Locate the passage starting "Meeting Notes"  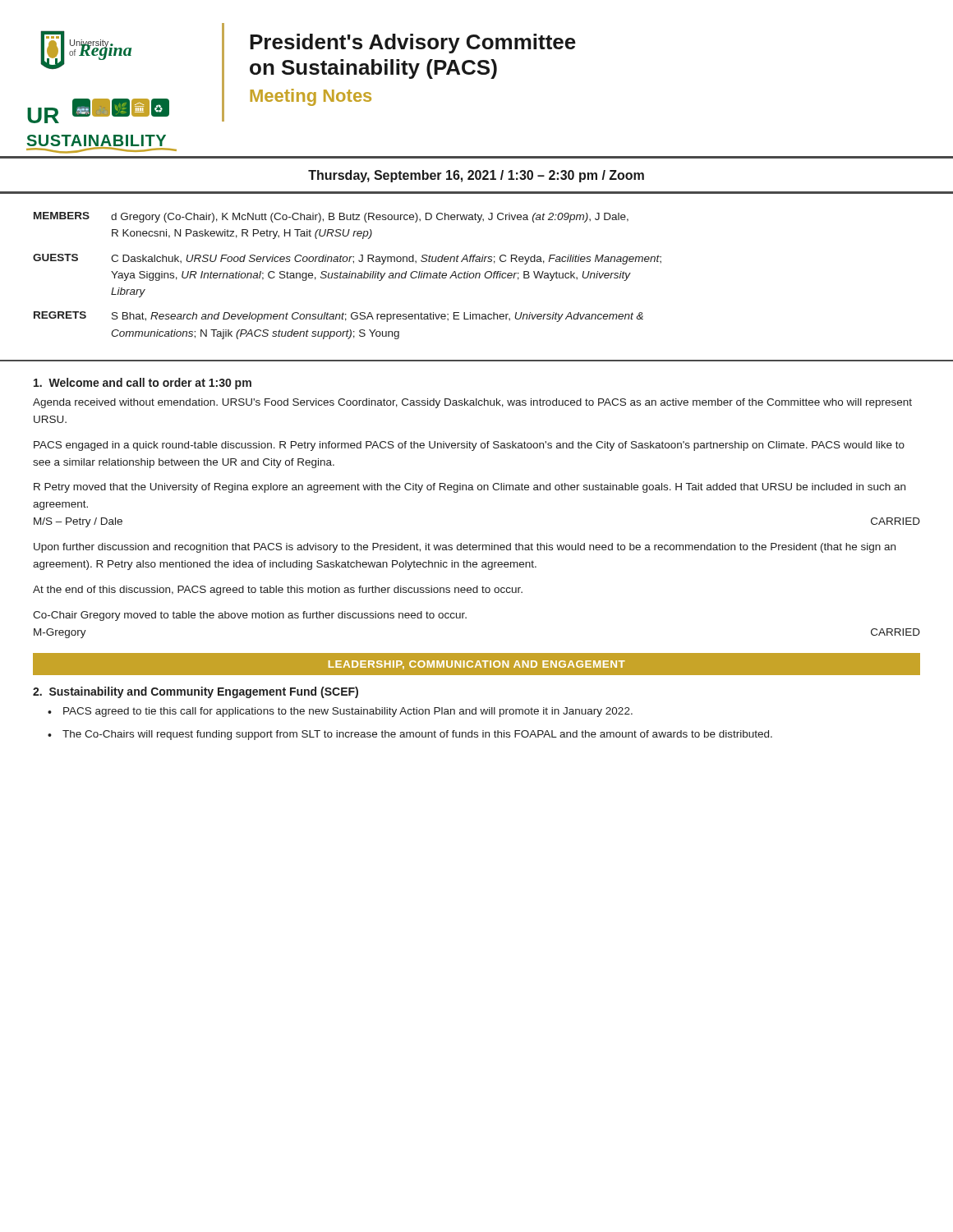pos(311,96)
